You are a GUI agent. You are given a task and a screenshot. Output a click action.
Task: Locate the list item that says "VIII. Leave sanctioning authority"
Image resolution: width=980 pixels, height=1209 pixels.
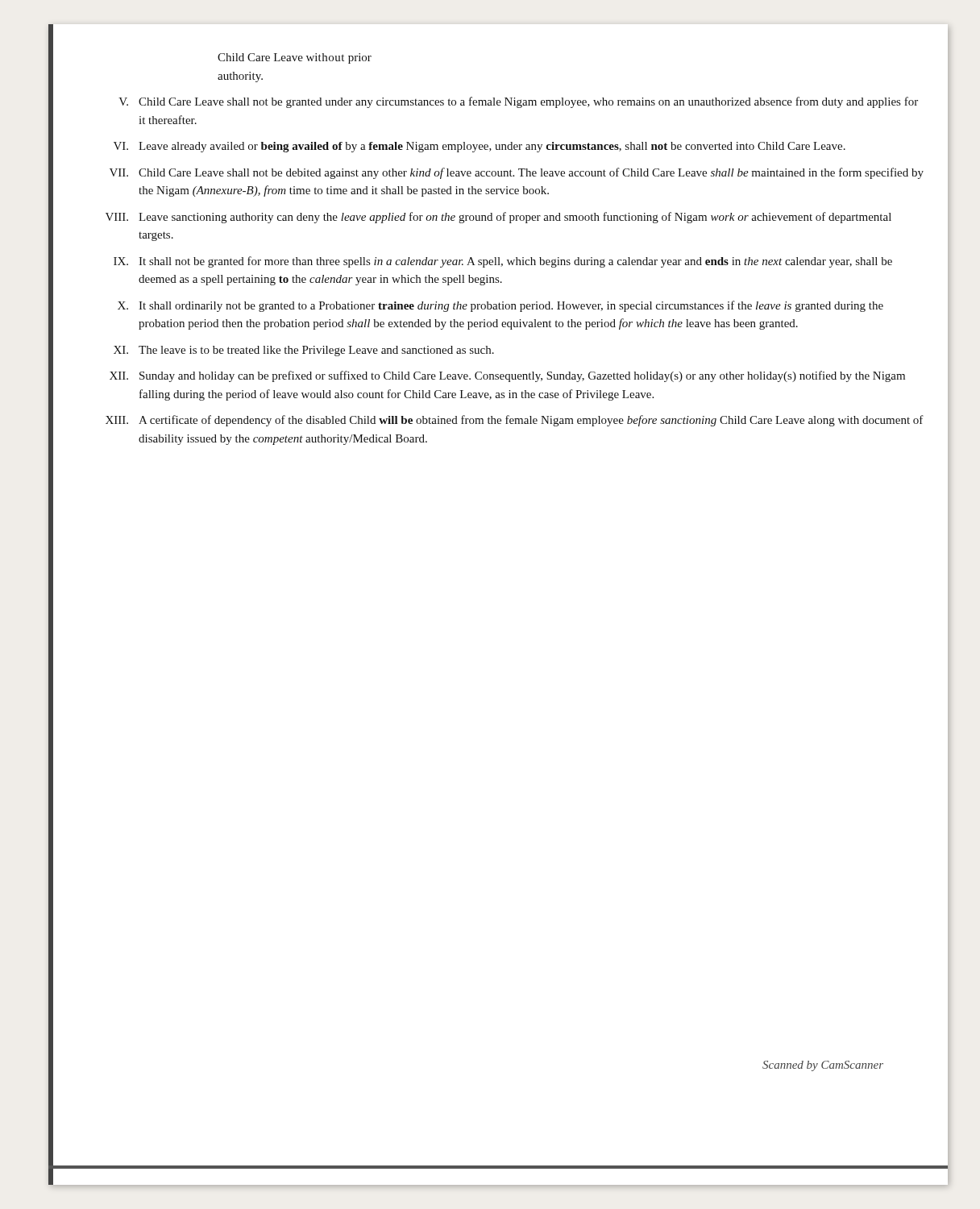click(498, 226)
